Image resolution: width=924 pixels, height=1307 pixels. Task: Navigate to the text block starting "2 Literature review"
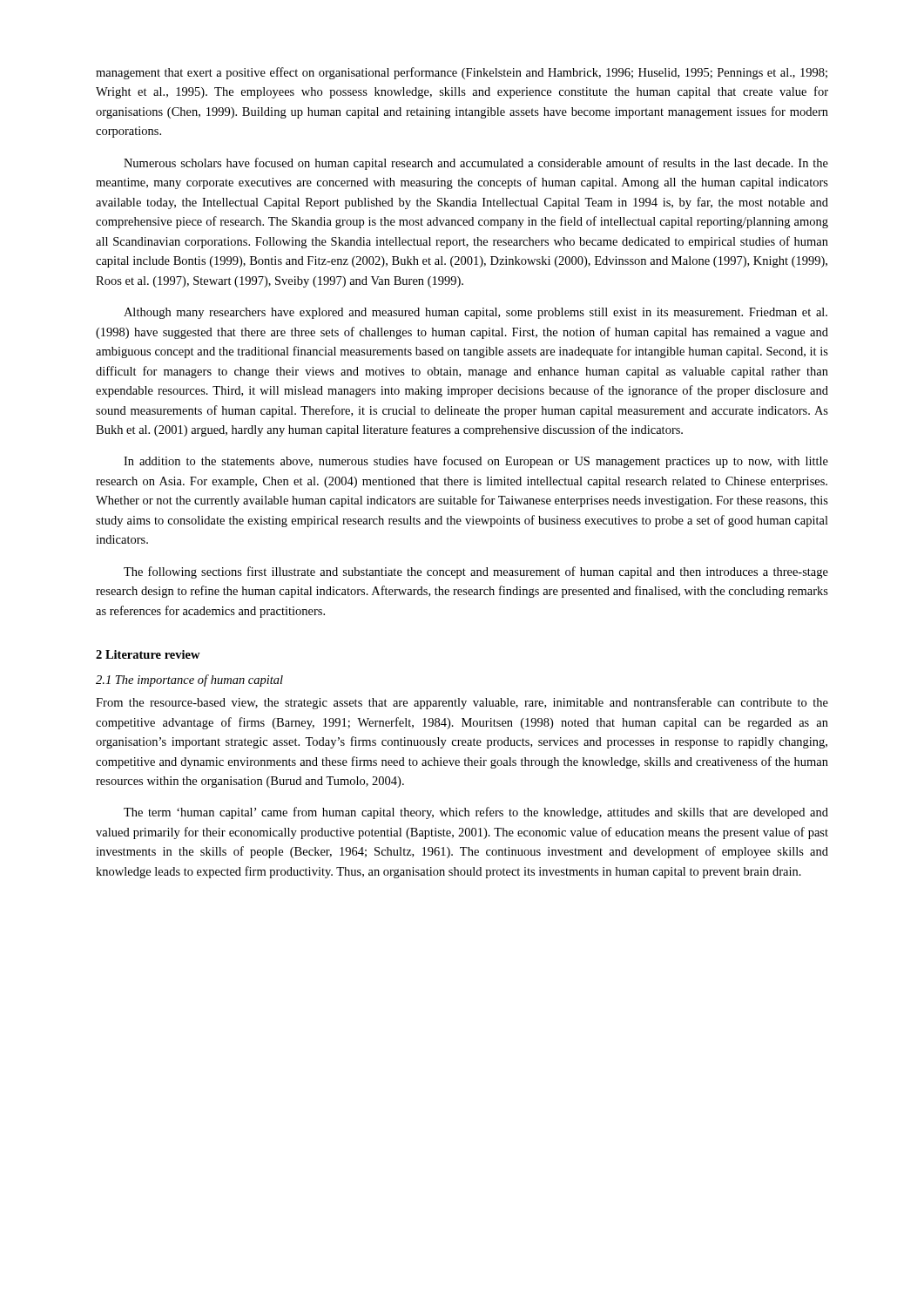[148, 654]
